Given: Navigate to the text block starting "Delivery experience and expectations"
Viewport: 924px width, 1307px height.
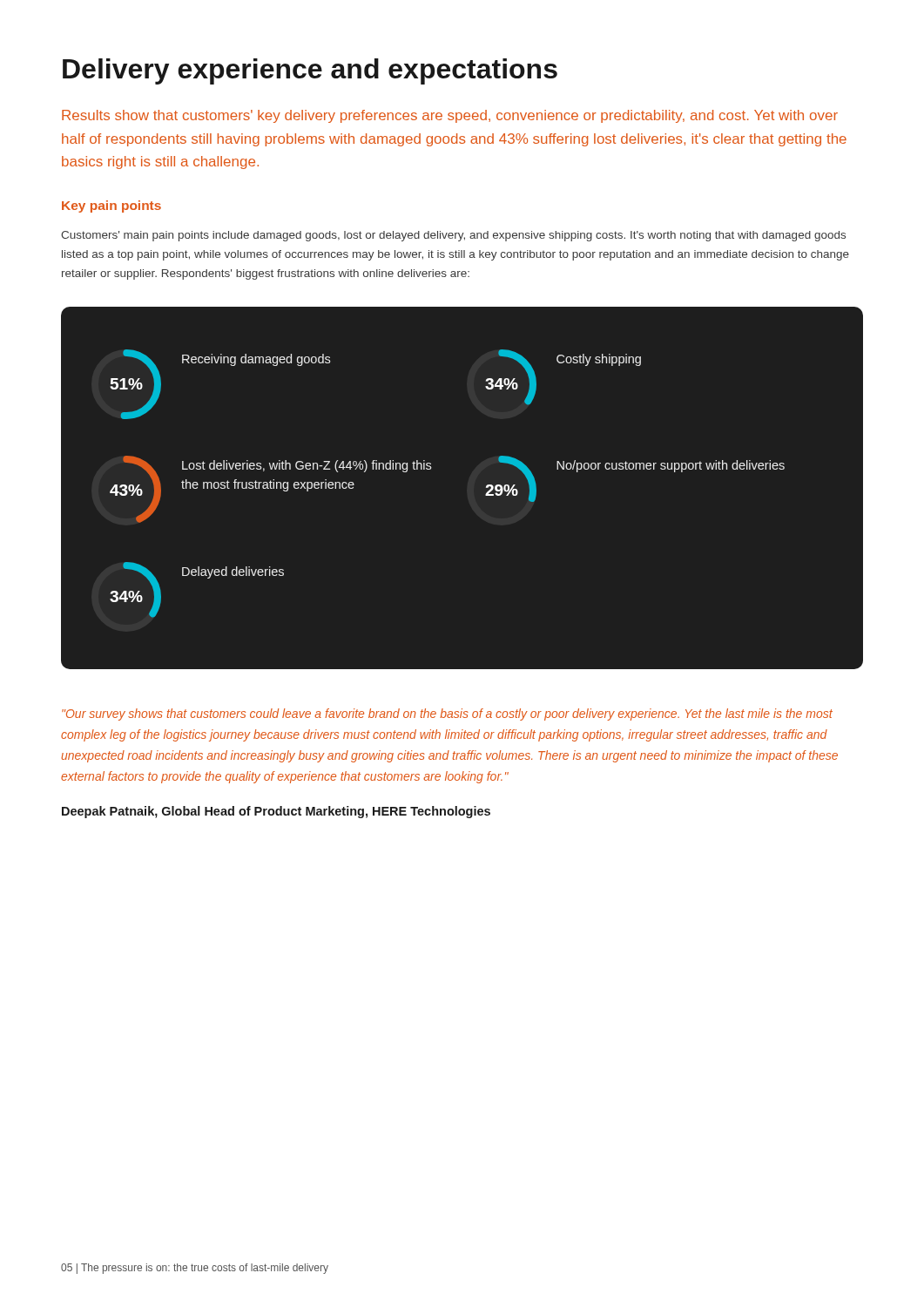Looking at the screenshot, I should click(462, 69).
